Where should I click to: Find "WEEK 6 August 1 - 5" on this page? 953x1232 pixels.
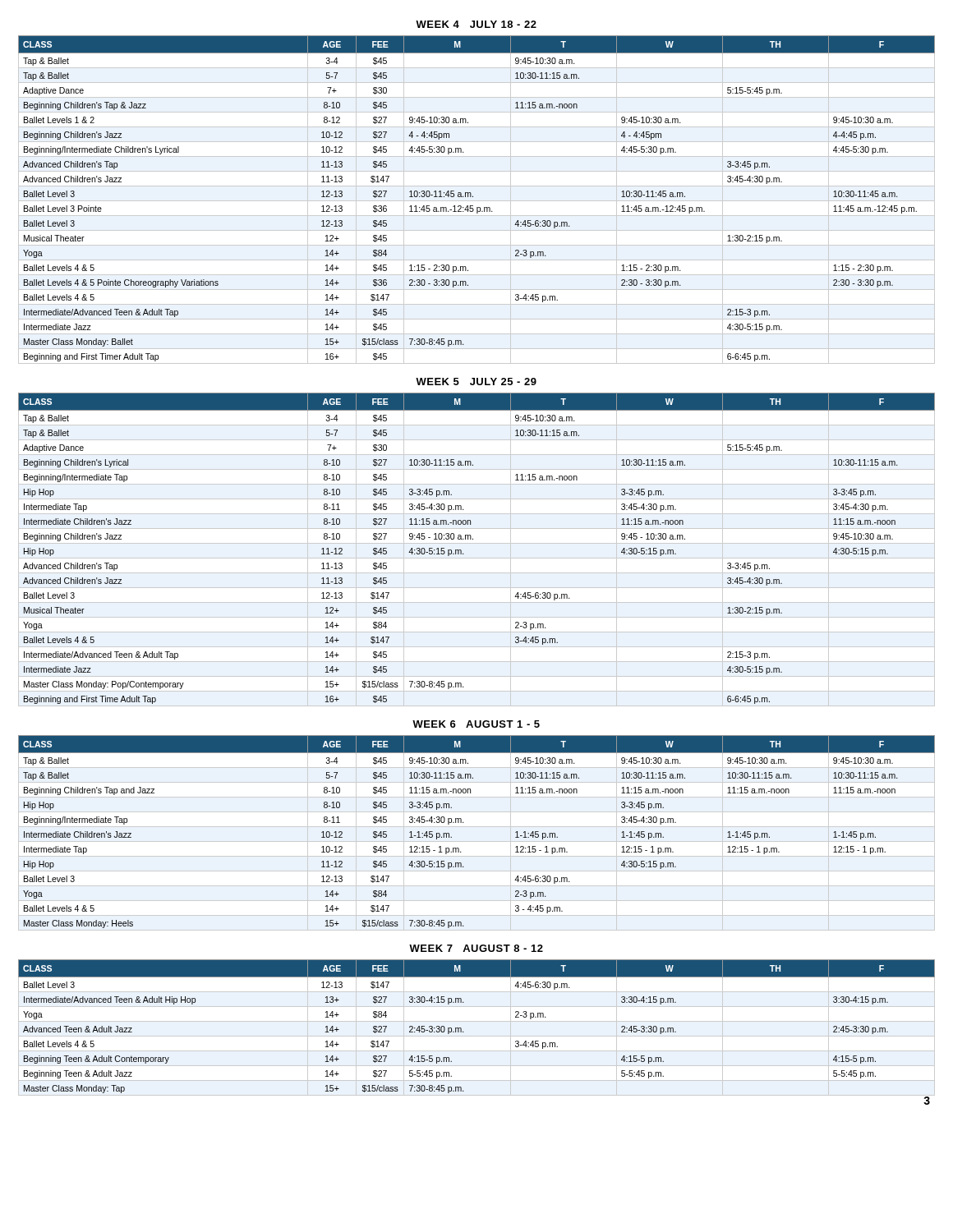click(x=476, y=724)
